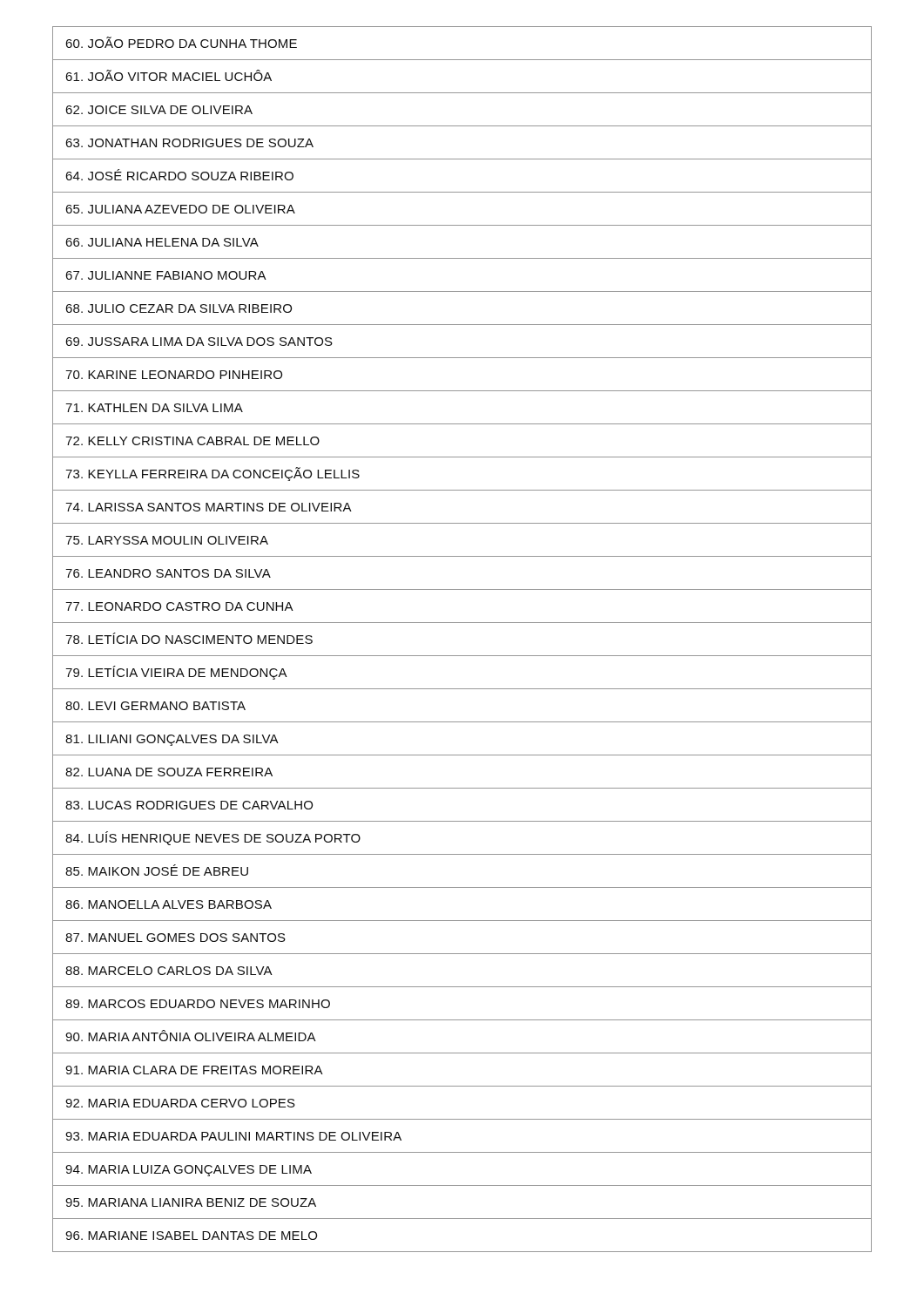Viewport: 924px width, 1307px height.
Task: Locate the list item that says "65. JULIANA AZEVEDO DE OLIVEIRA"
Action: click(x=180, y=209)
